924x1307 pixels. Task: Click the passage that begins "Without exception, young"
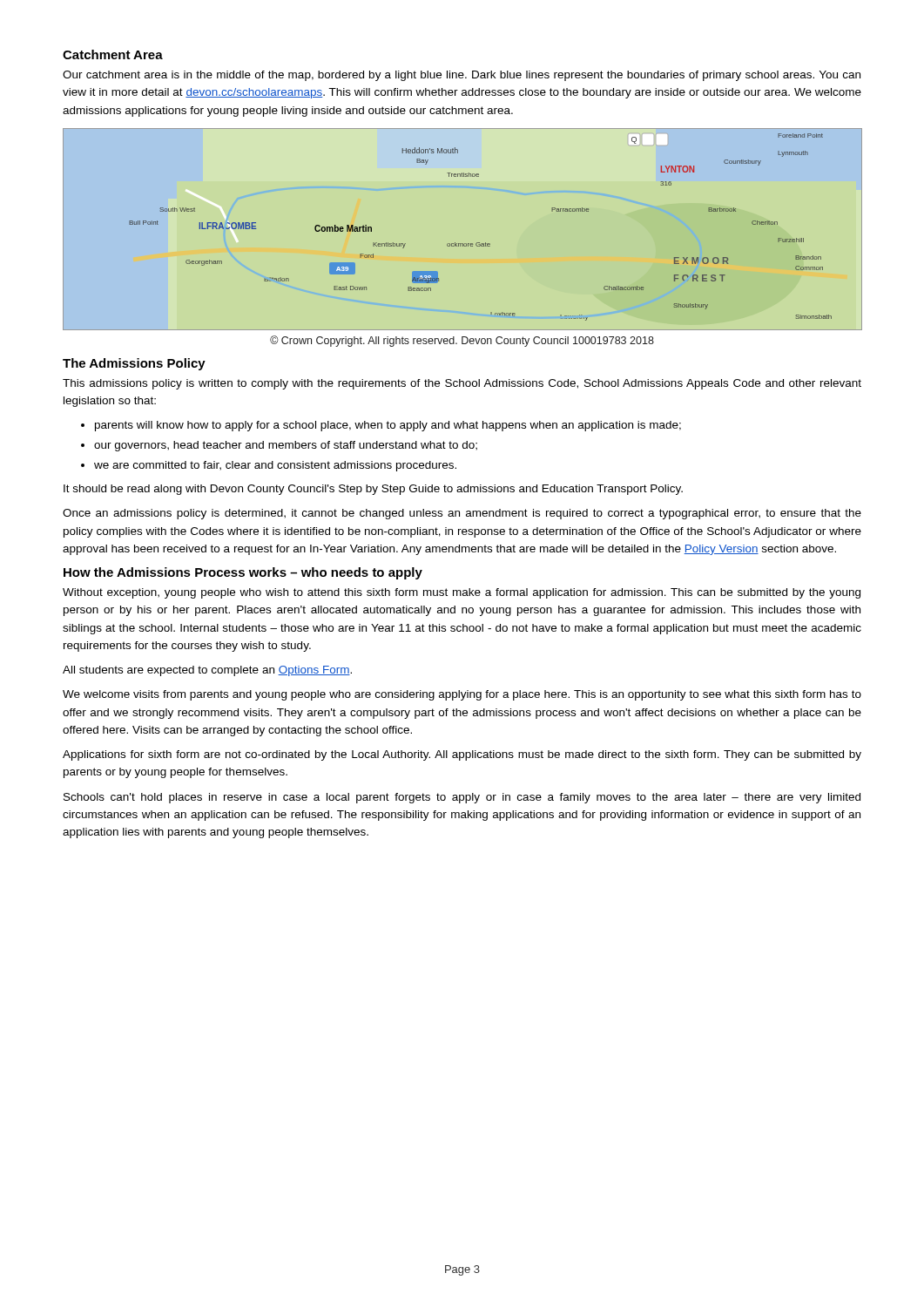462,619
